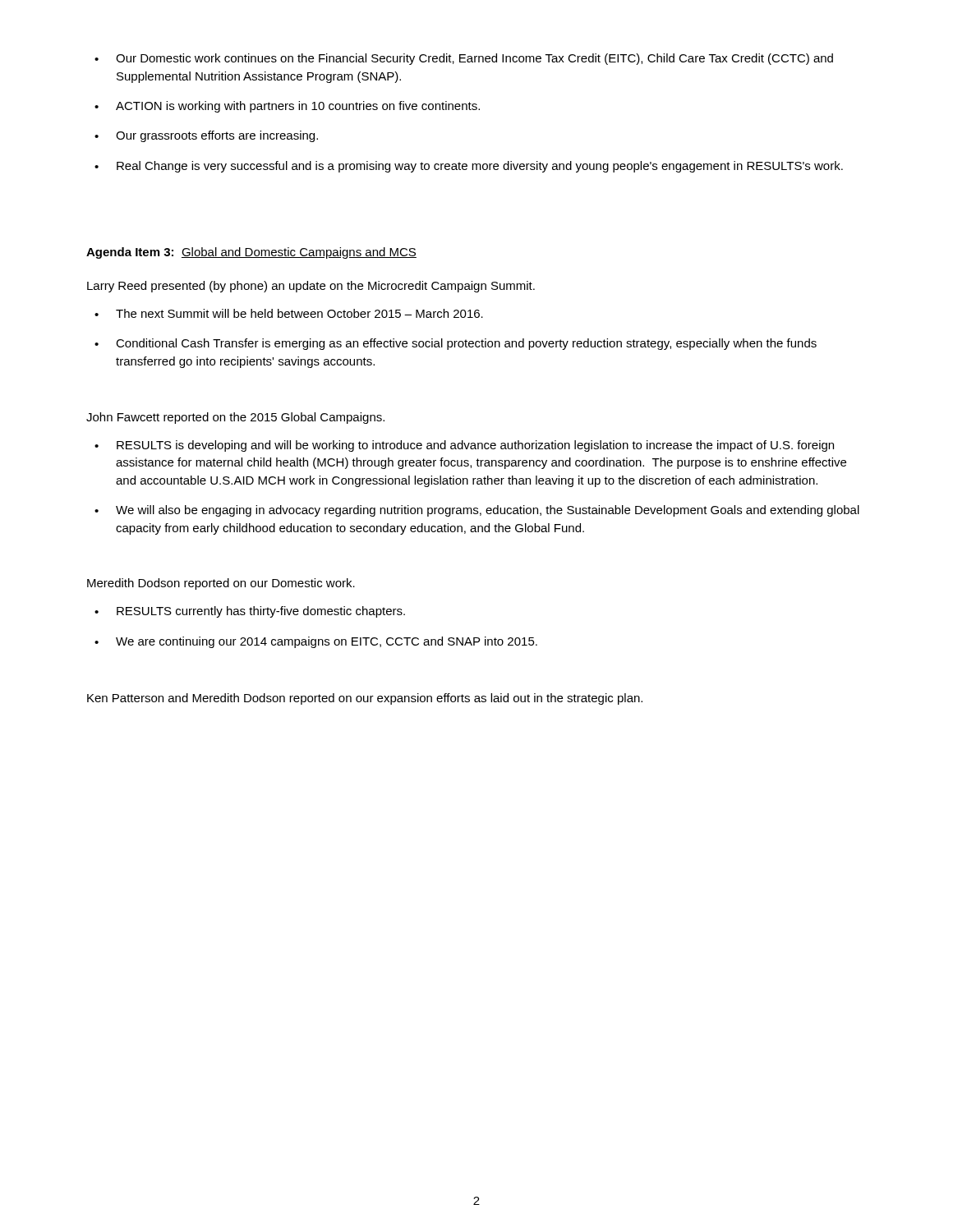This screenshot has height=1232, width=953.
Task: Select the list item containing "• RESULTS currently has thirty-five domestic chapters."
Action: point(250,612)
